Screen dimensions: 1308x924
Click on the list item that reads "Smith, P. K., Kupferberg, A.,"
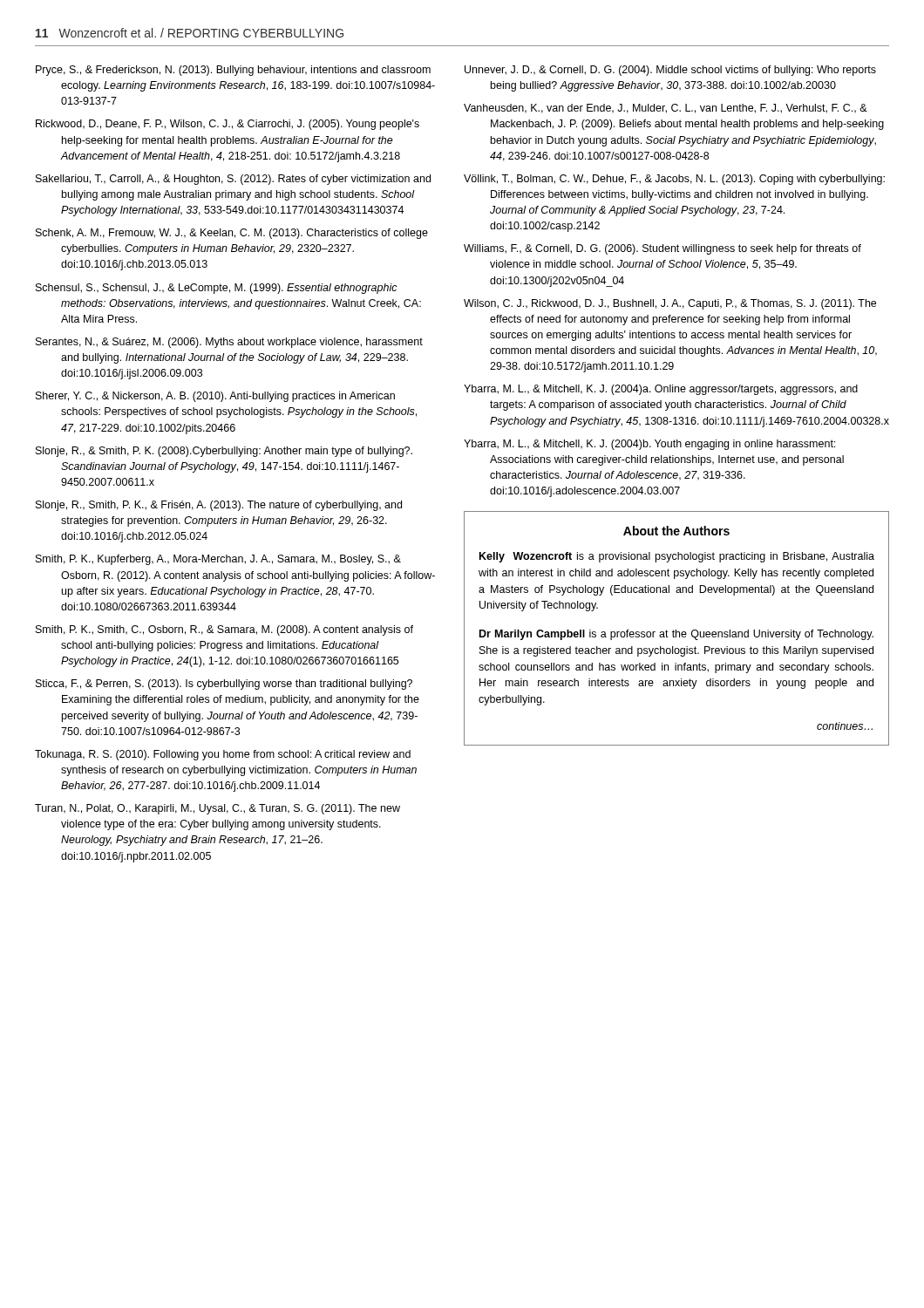point(235,583)
